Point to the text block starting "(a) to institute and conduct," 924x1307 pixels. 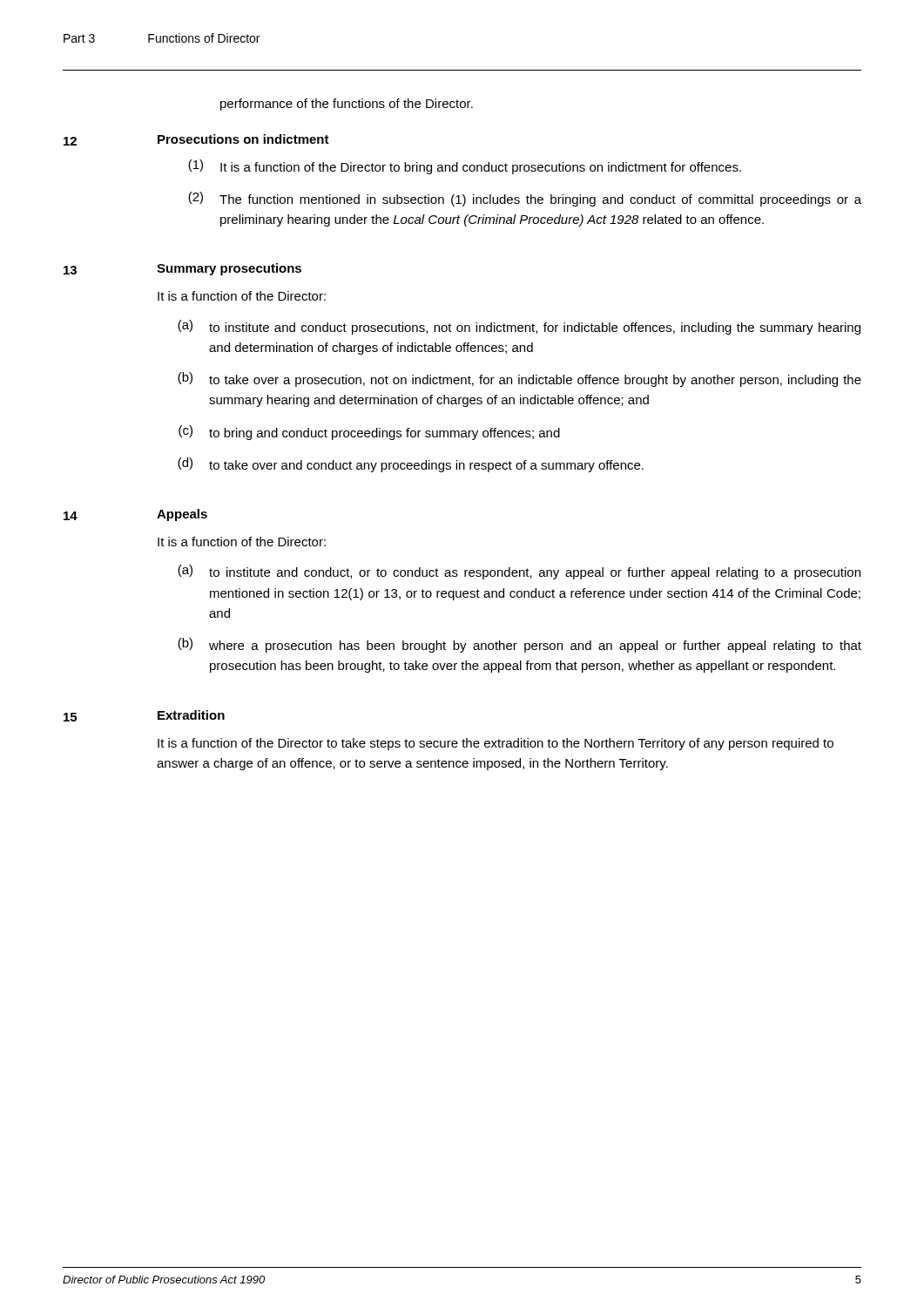(509, 593)
